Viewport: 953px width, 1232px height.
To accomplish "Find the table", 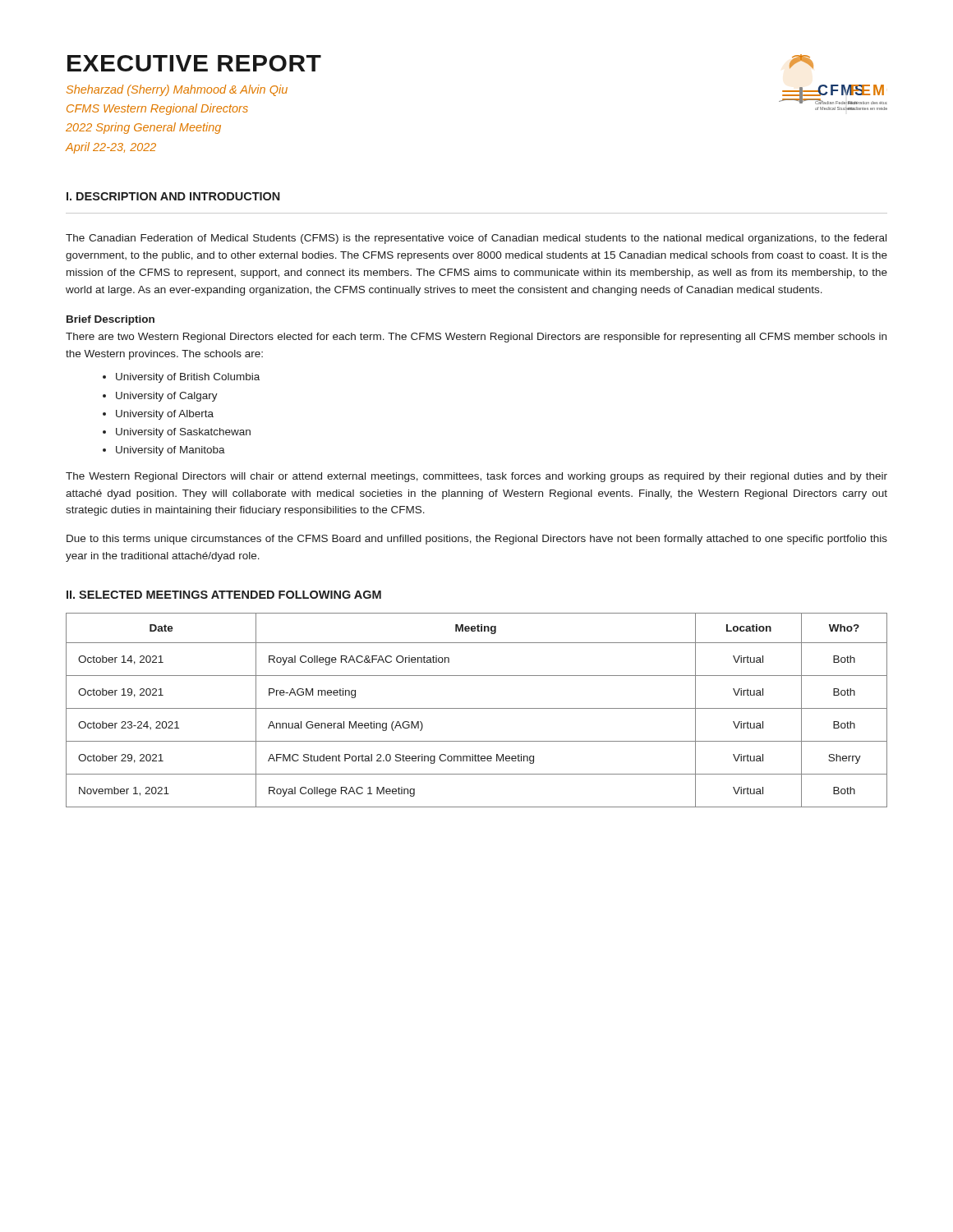I will (476, 710).
